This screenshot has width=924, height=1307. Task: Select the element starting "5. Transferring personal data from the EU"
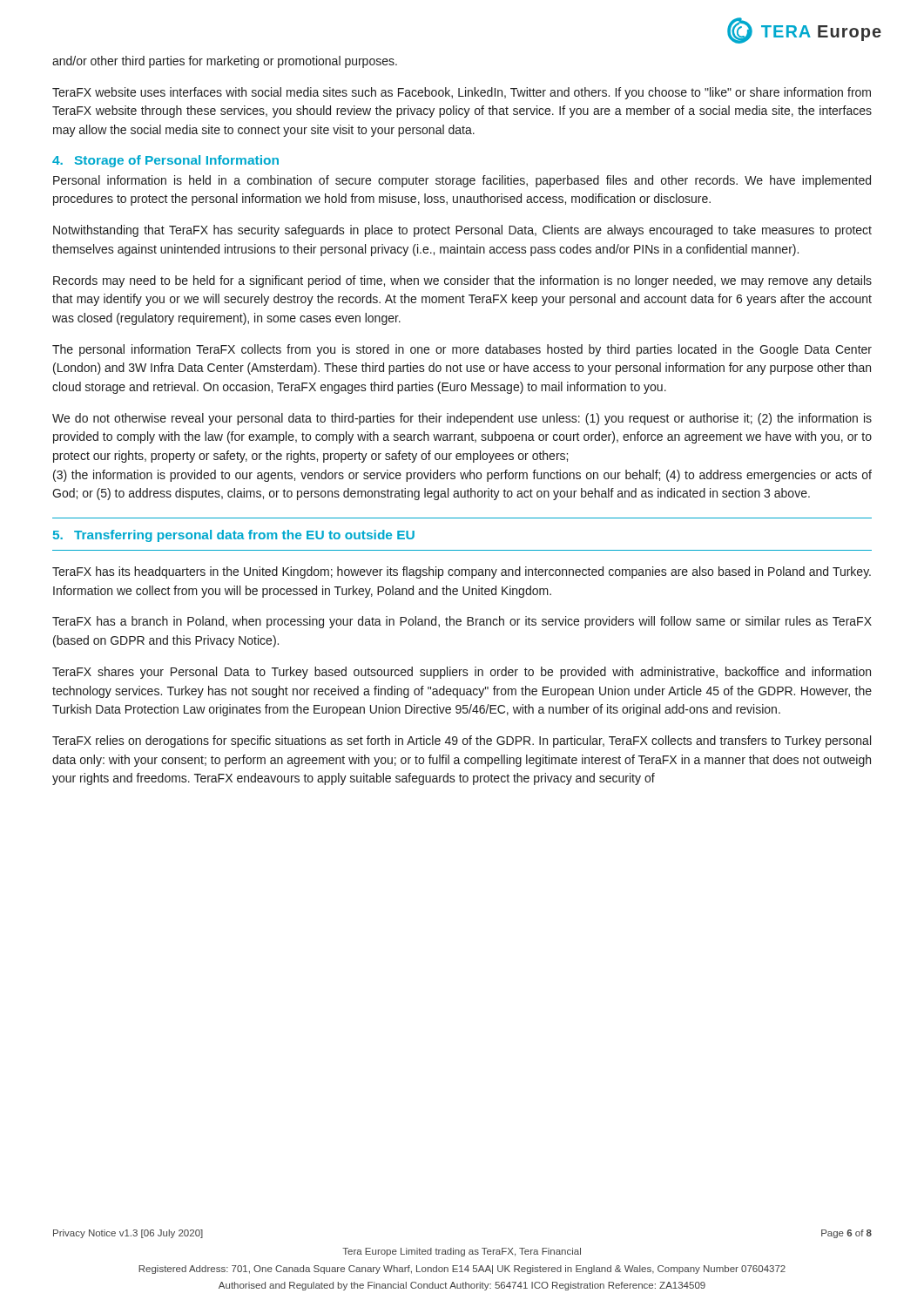(234, 536)
